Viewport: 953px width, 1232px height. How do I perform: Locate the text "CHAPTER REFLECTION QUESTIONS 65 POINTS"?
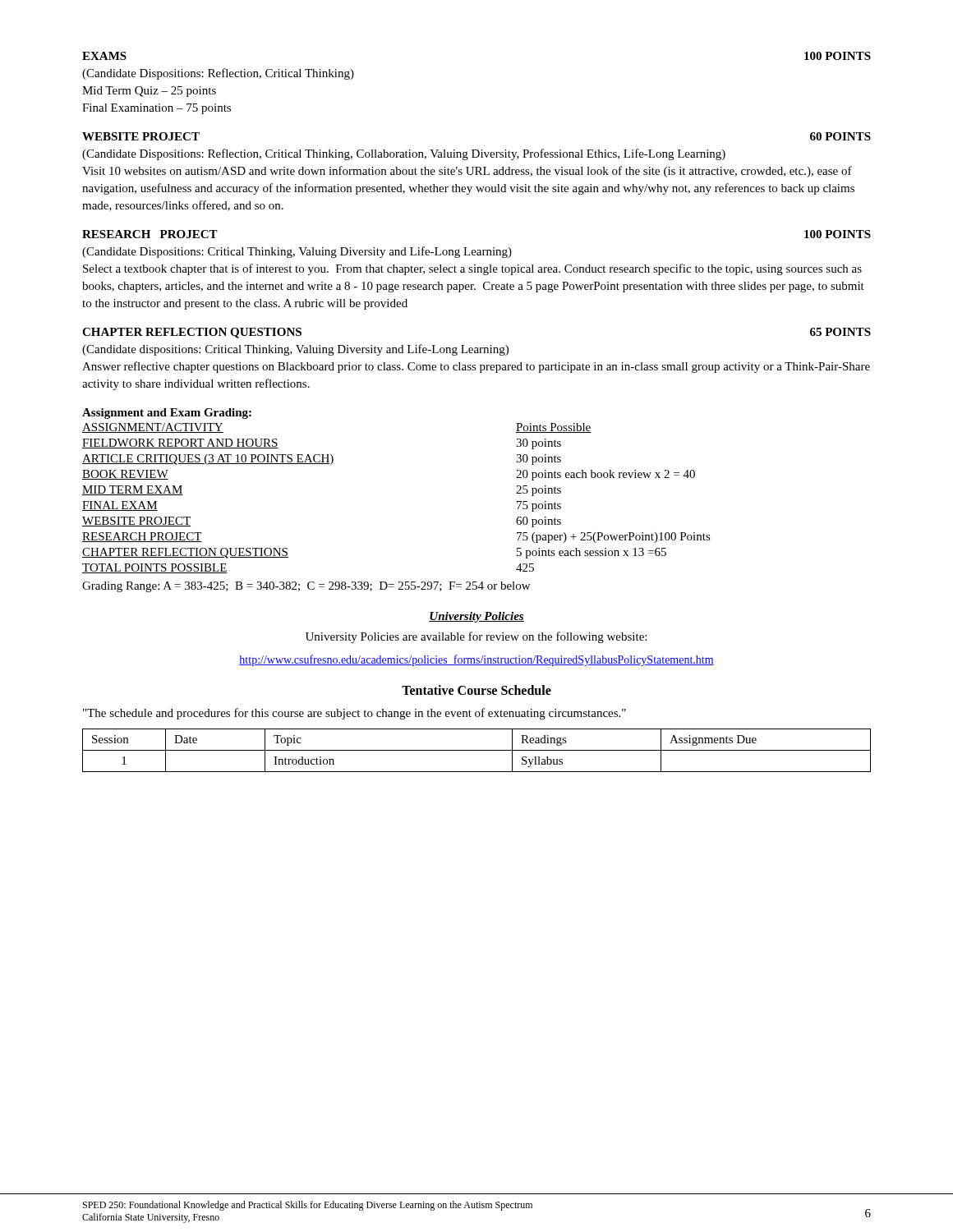pos(189,333)
